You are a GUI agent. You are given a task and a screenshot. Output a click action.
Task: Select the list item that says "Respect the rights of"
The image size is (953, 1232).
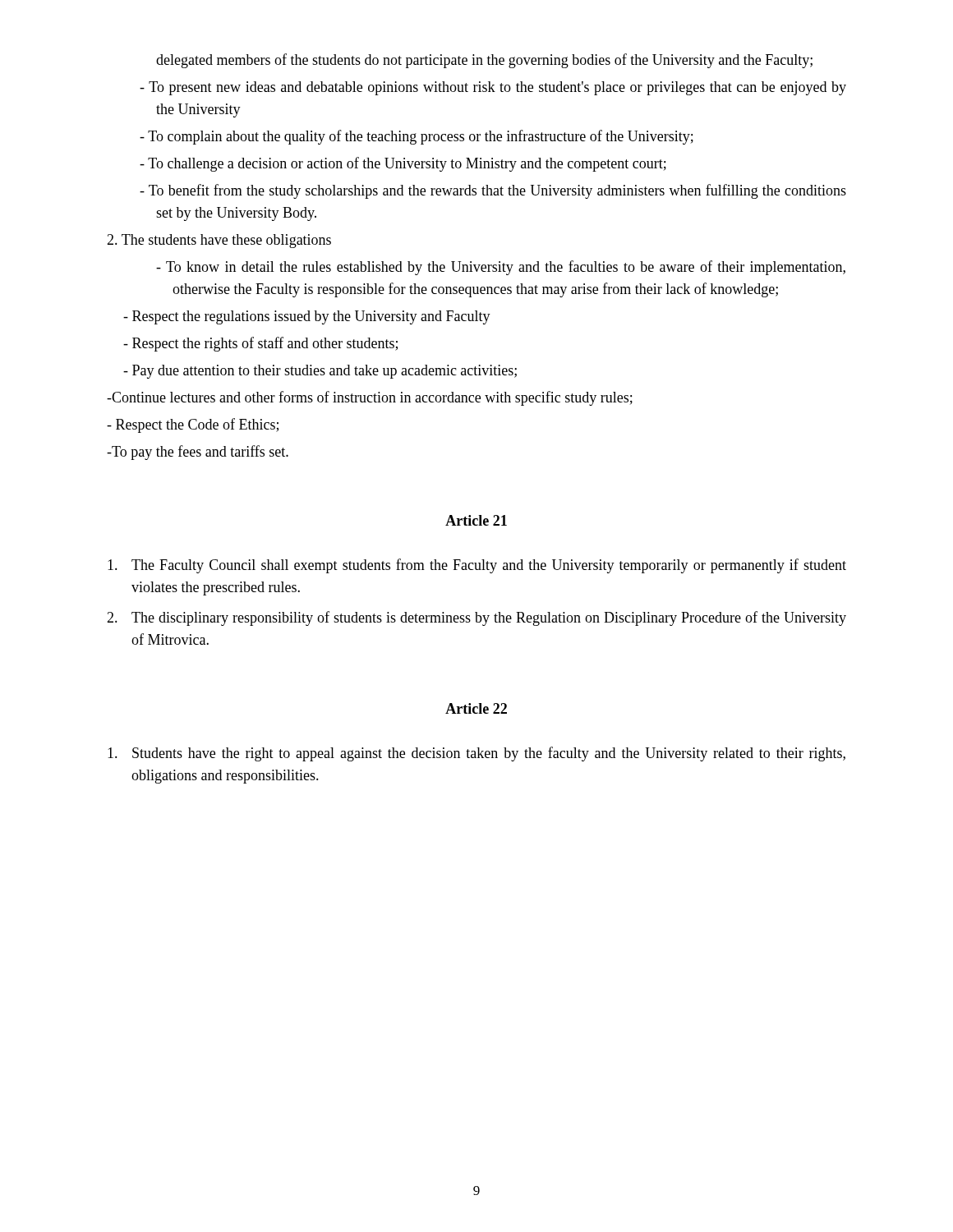pos(260,344)
